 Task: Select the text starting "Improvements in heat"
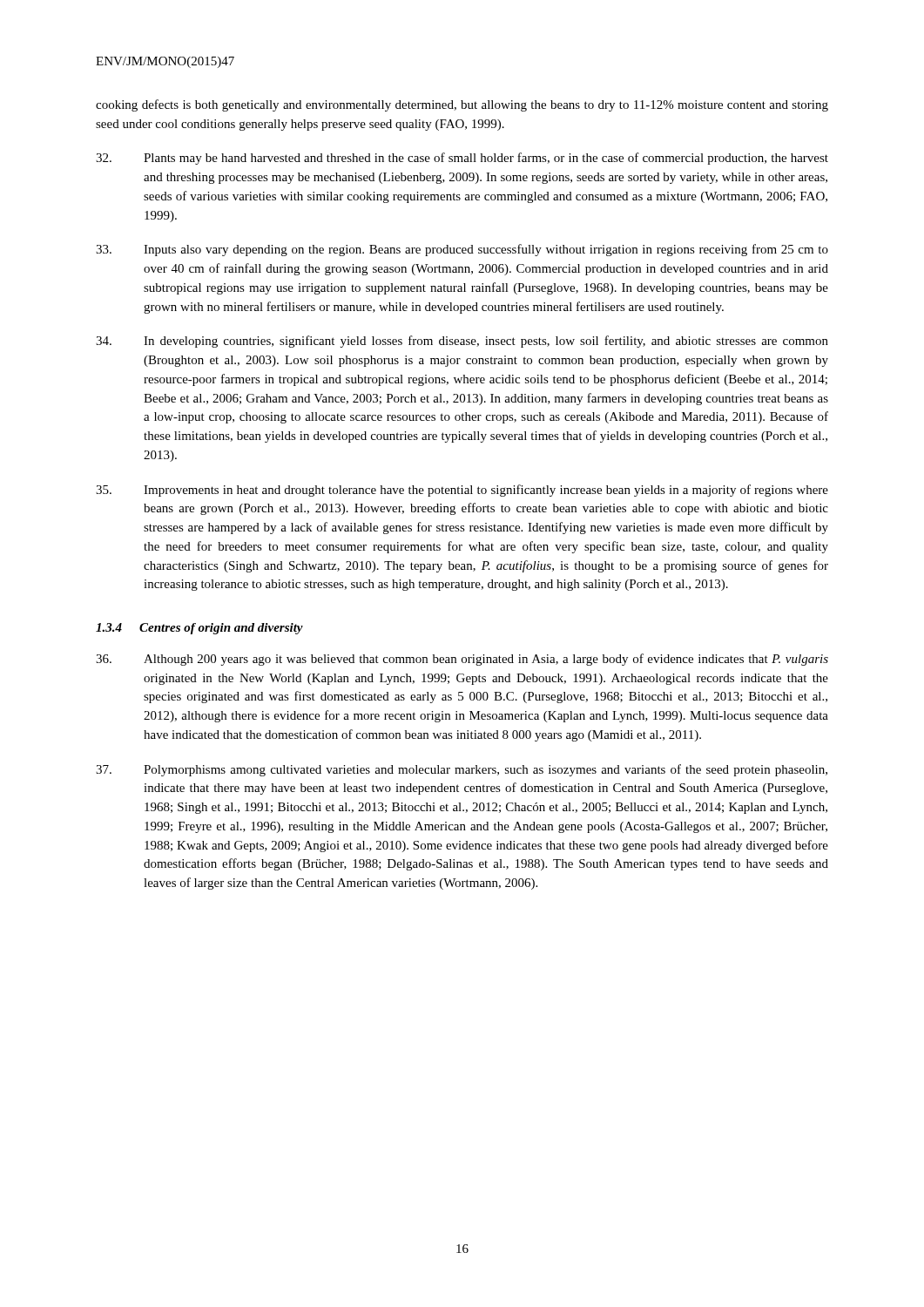[x=462, y=537]
